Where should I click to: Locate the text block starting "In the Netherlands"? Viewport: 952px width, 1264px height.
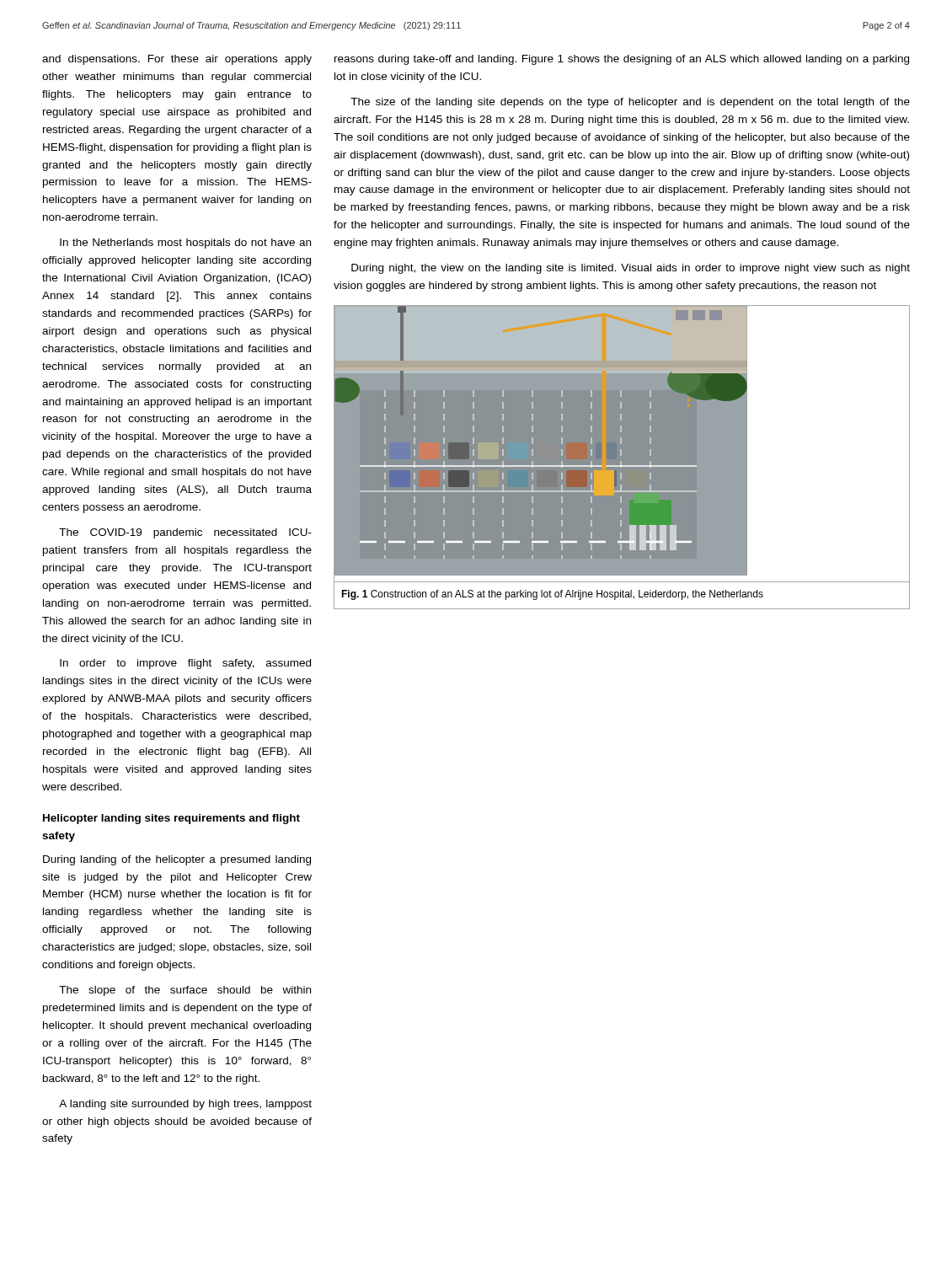177,375
